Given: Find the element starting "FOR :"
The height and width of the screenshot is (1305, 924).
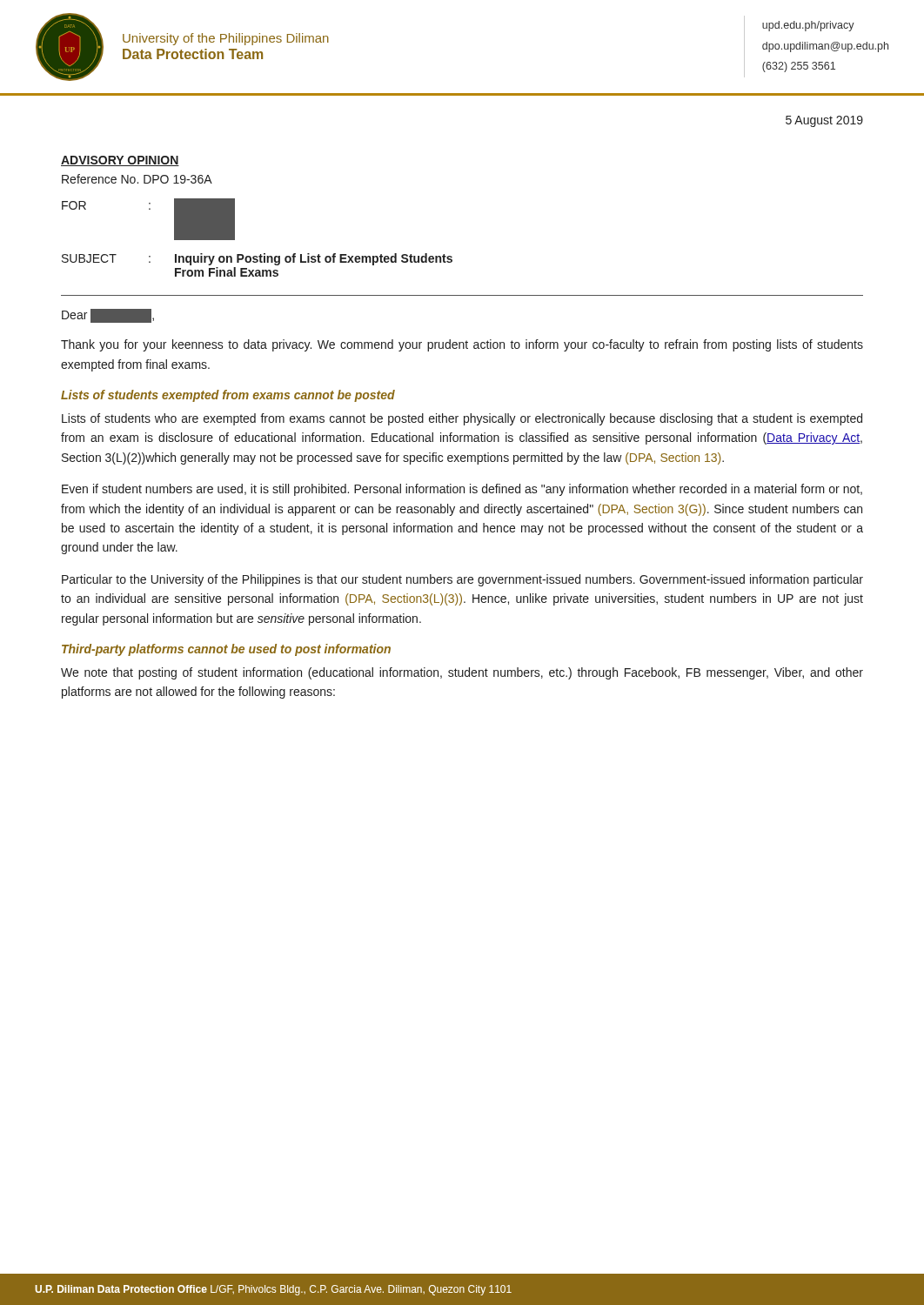Looking at the screenshot, I should tap(204, 219).
